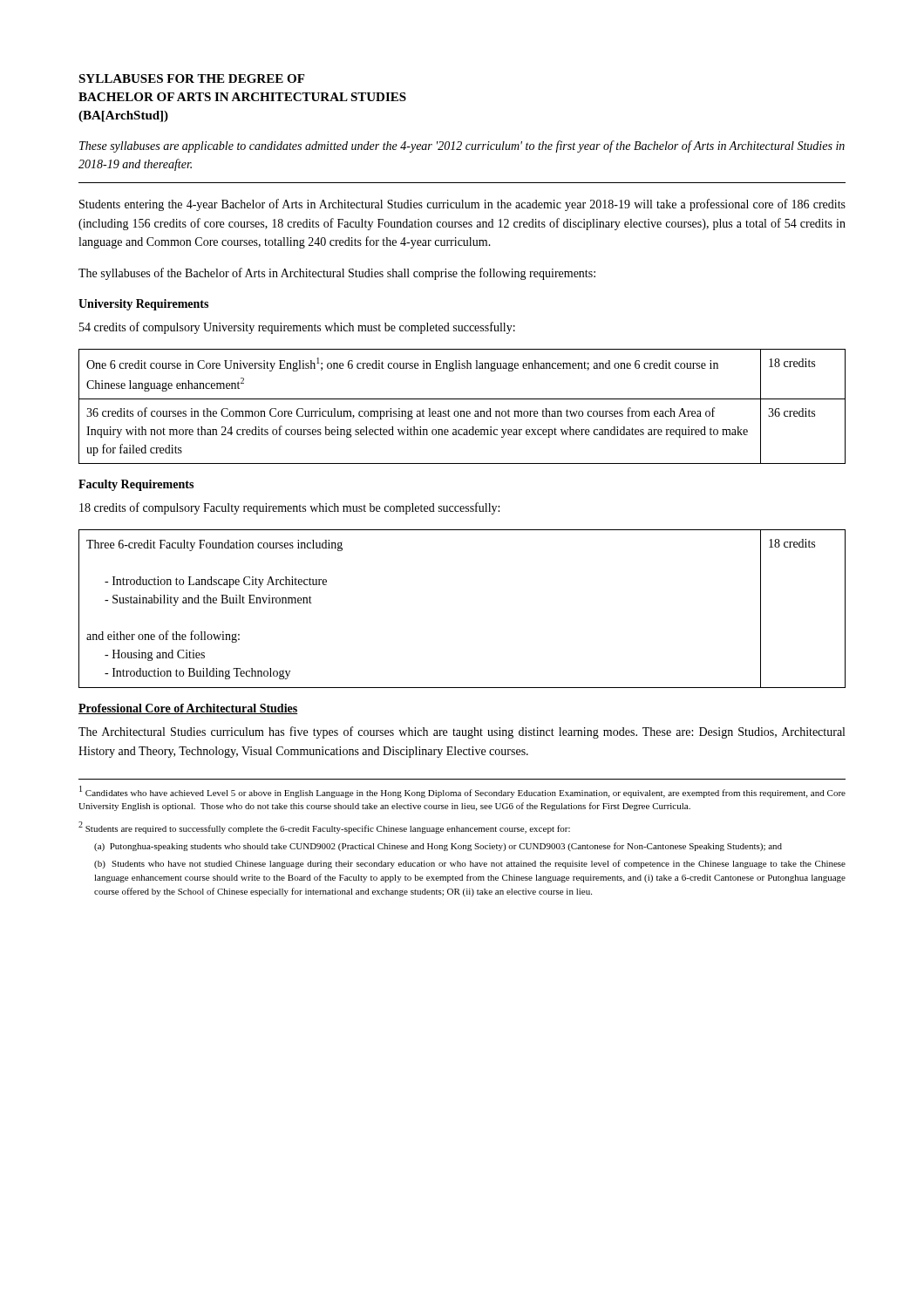This screenshot has width=924, height=1308.
Task: Find the text block that reads "Students entering the 4-year"
Action: [x=462, y=224]
